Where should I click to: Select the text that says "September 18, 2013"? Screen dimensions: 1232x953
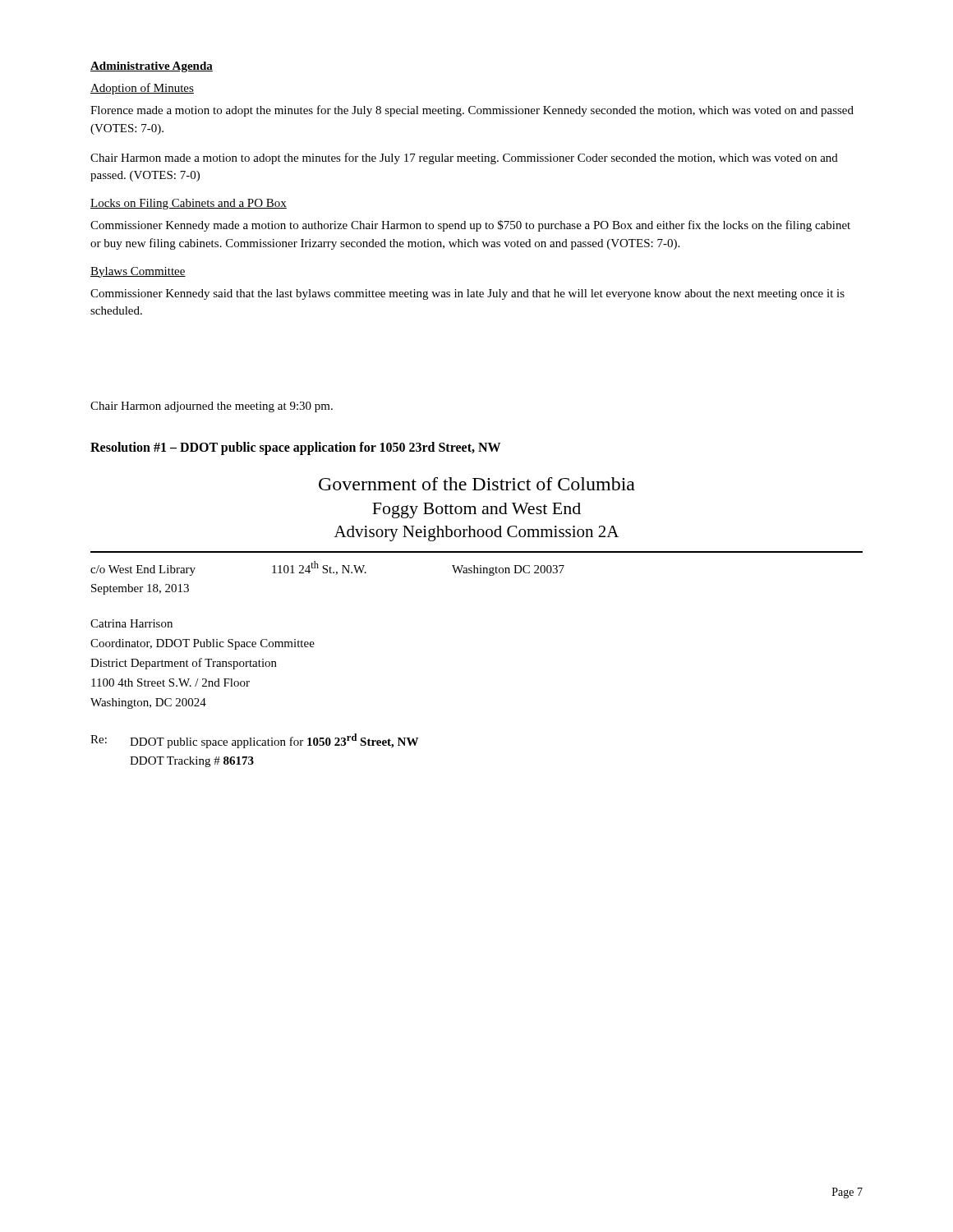click(140, 588)
